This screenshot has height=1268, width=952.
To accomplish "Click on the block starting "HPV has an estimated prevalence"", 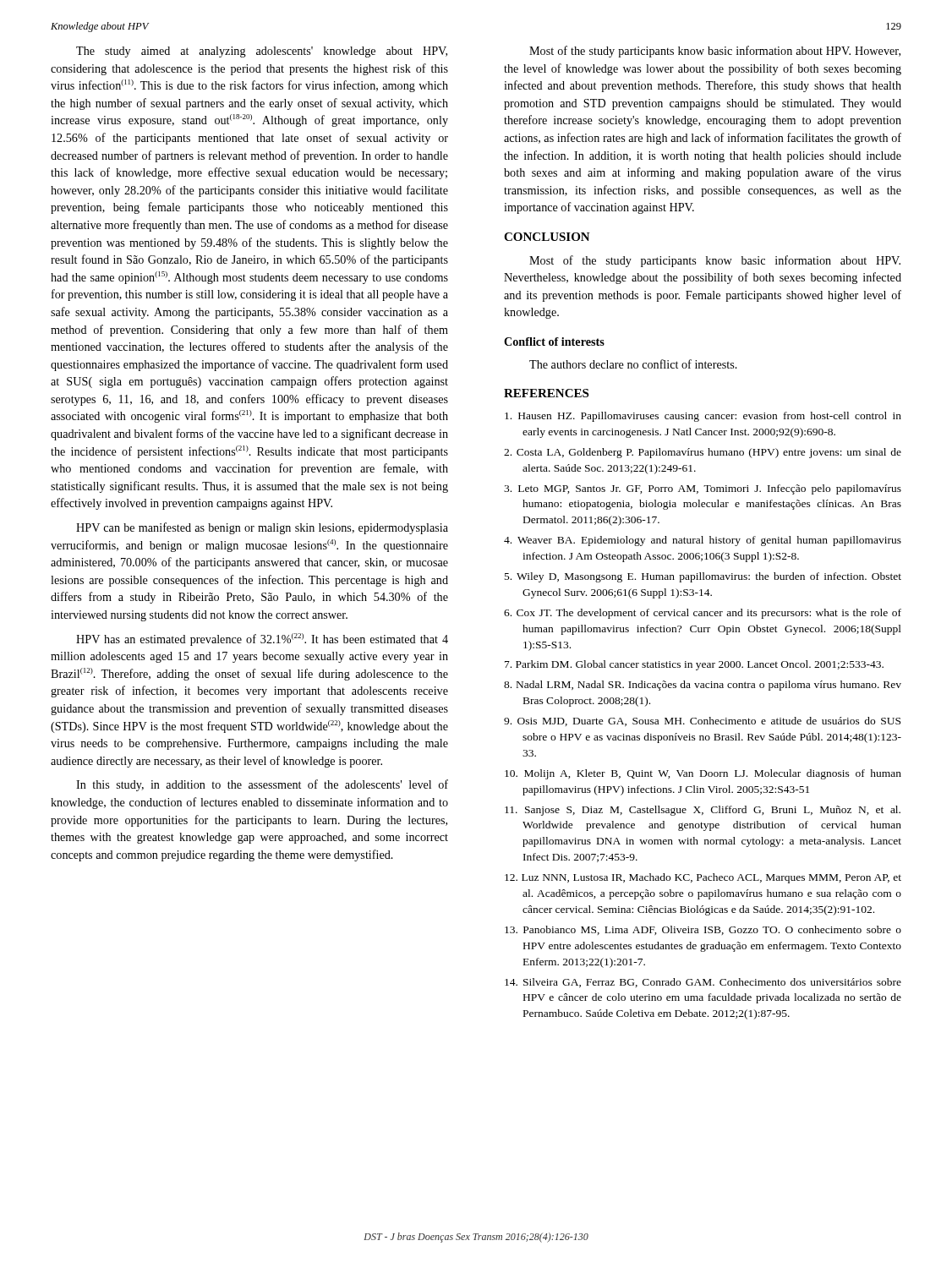I will 249,700.
